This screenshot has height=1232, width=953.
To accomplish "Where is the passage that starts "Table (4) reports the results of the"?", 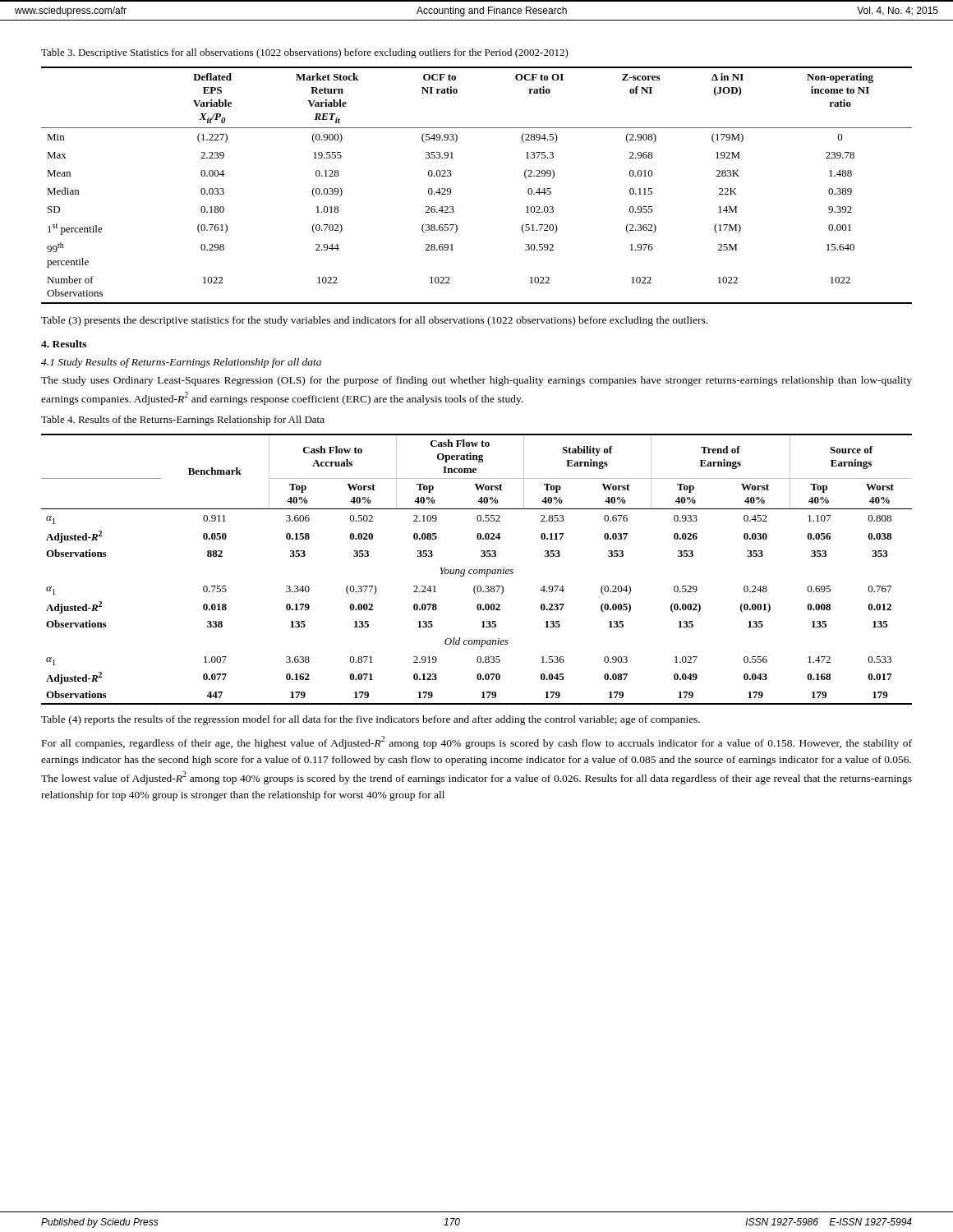I will click(x=371, y=719).
